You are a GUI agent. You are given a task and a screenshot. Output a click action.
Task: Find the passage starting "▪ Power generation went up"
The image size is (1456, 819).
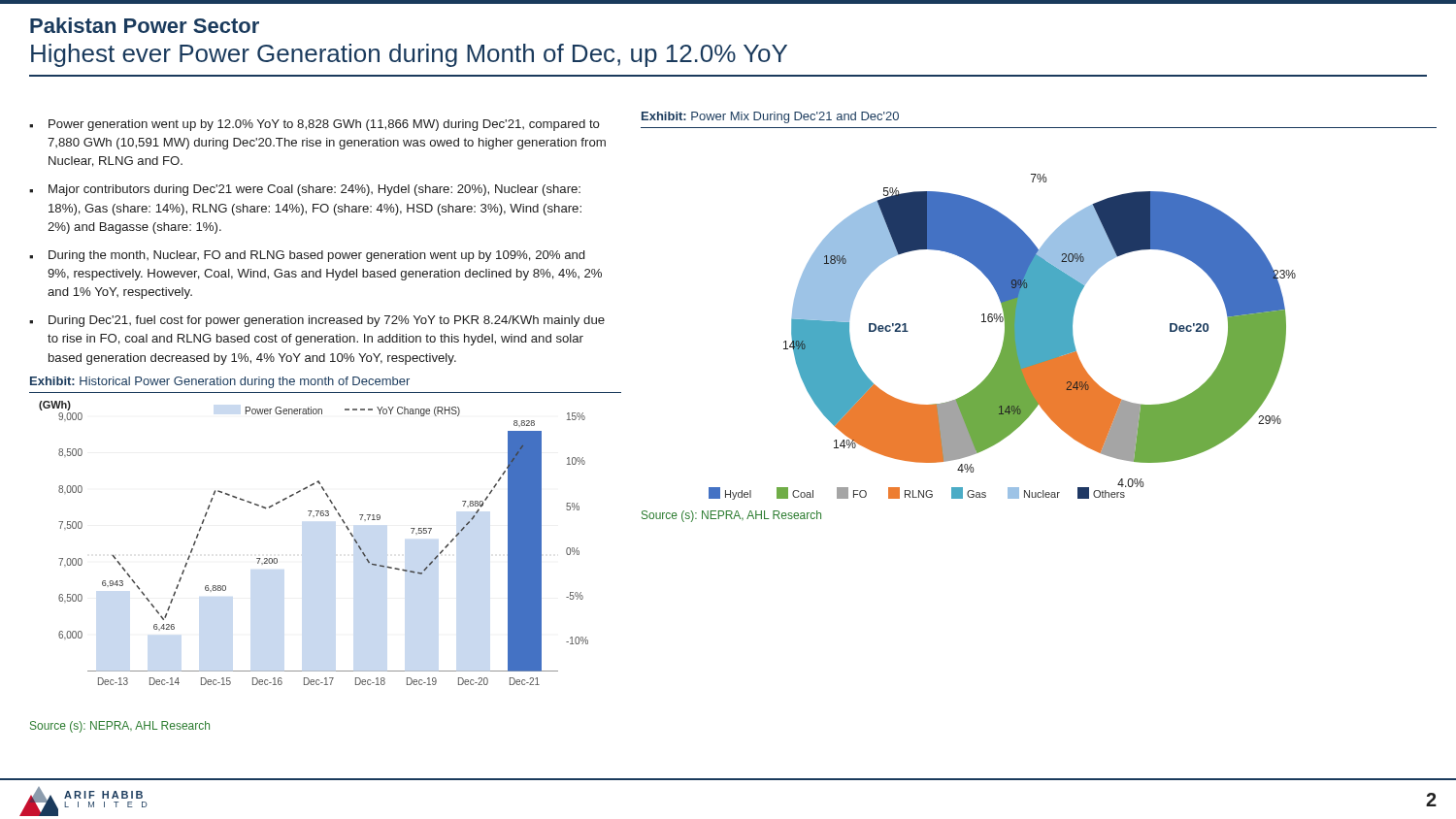tap(318, 142)
